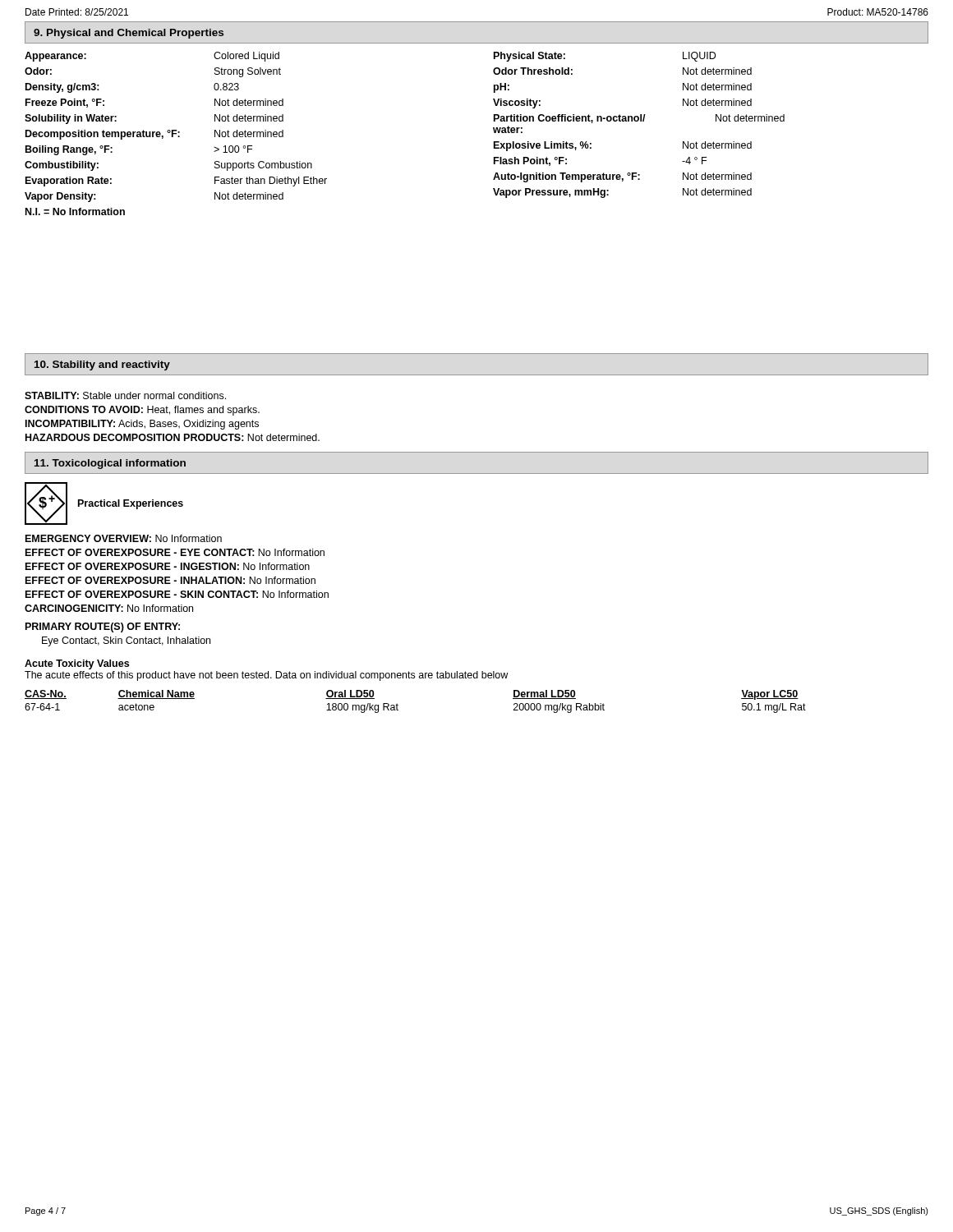
Task: Locate the text "9. Physical and Chemical Properties"
Action: click(x=129, y=32)
